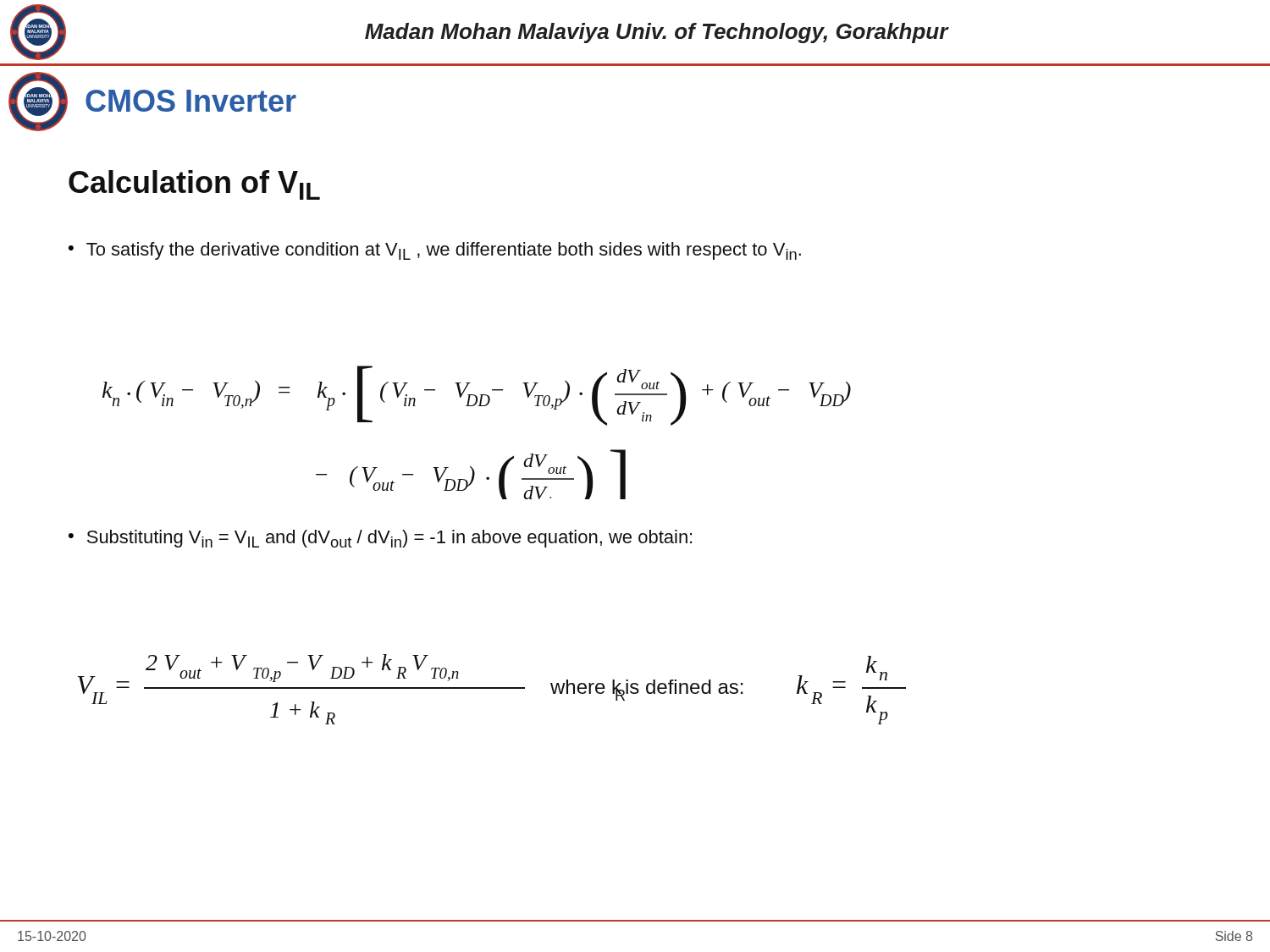This screenshot has width=1270, height=952.
Task: Find the block on this page that starts "• Substituting Vin = VIL and (dVout"
Action: [x=381, y=539]
